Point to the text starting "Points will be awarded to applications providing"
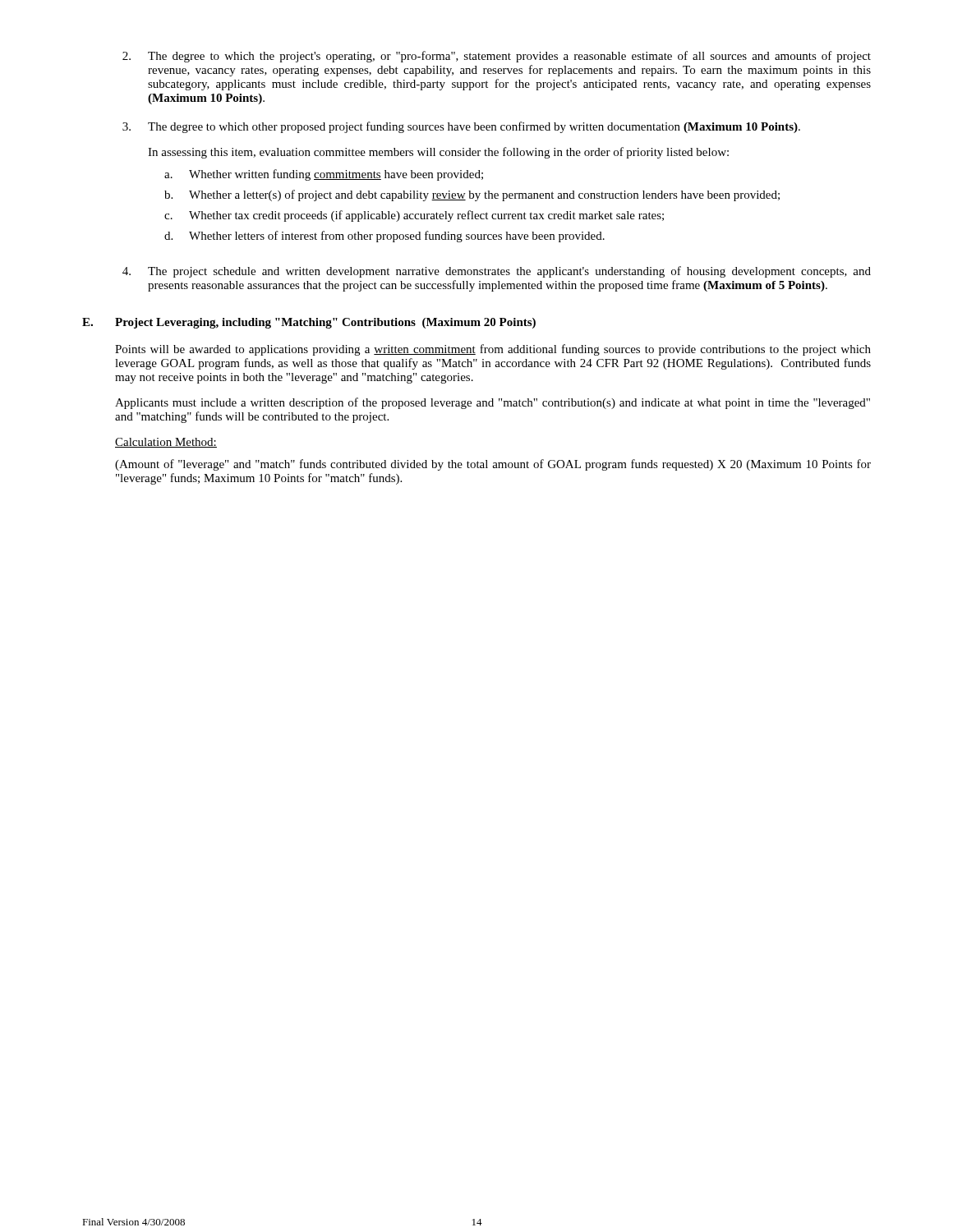953x1232 pixels. pos(493,363)
